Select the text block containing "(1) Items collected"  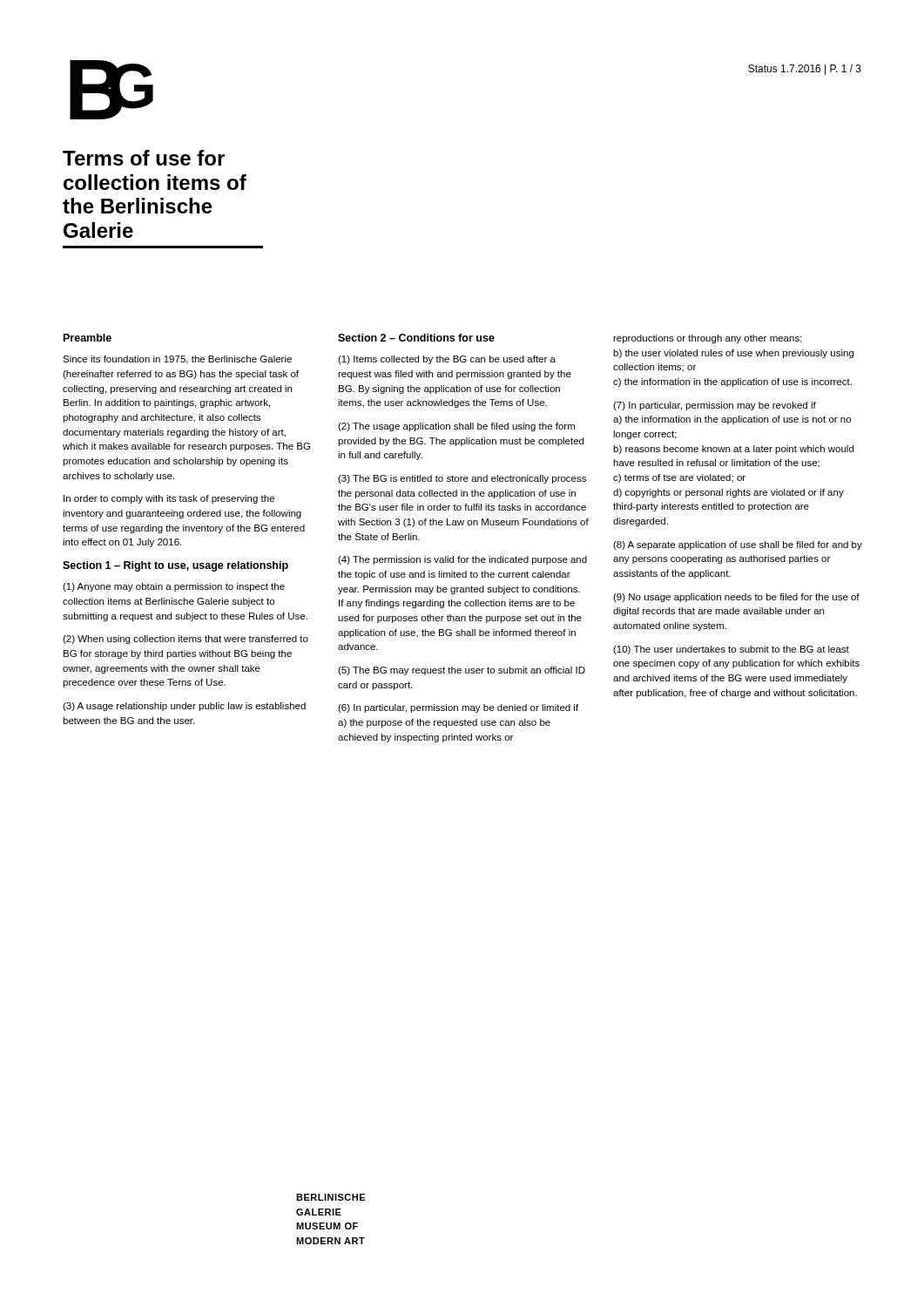click(463, 381)
